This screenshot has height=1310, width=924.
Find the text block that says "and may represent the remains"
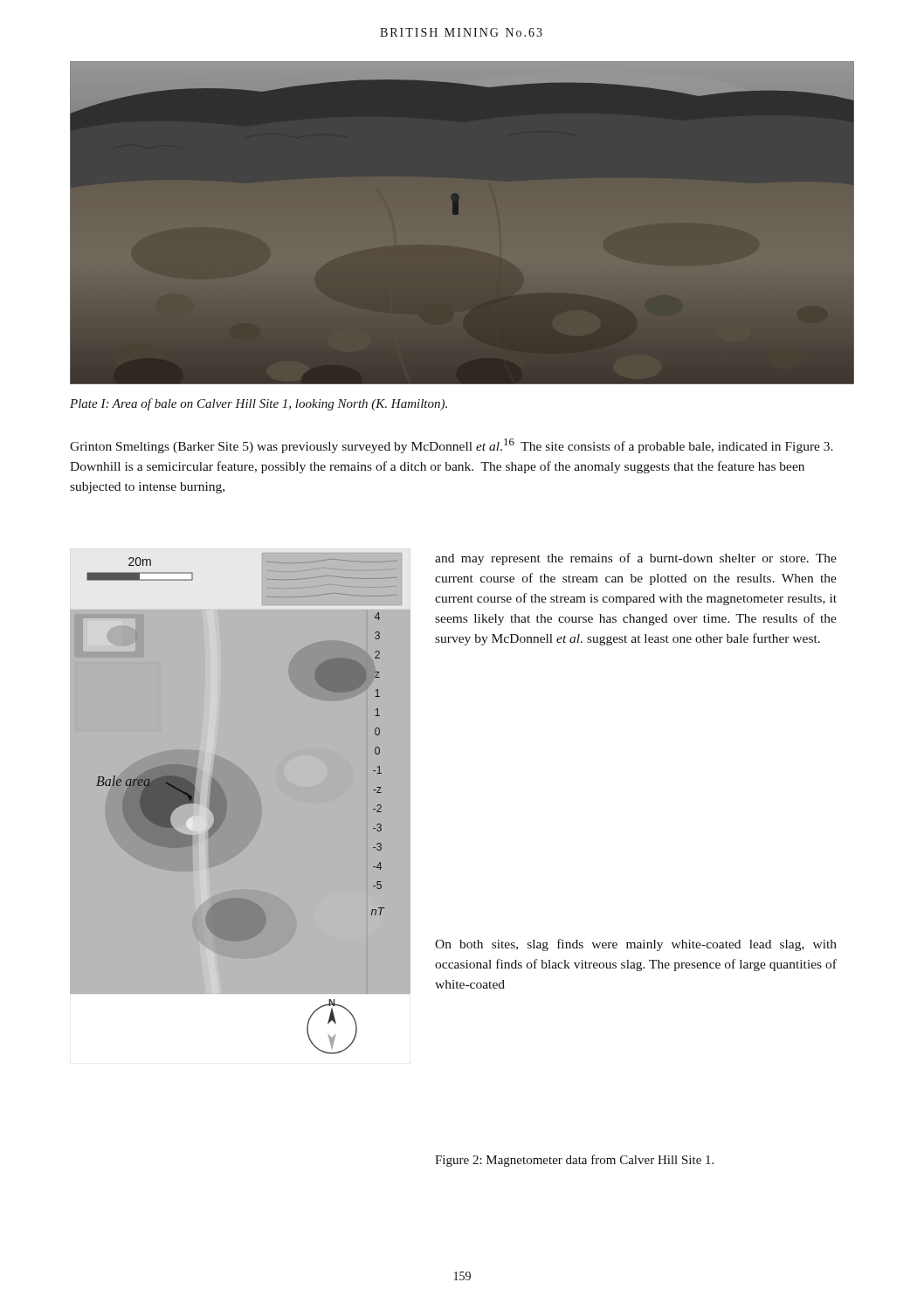point(636,598)
